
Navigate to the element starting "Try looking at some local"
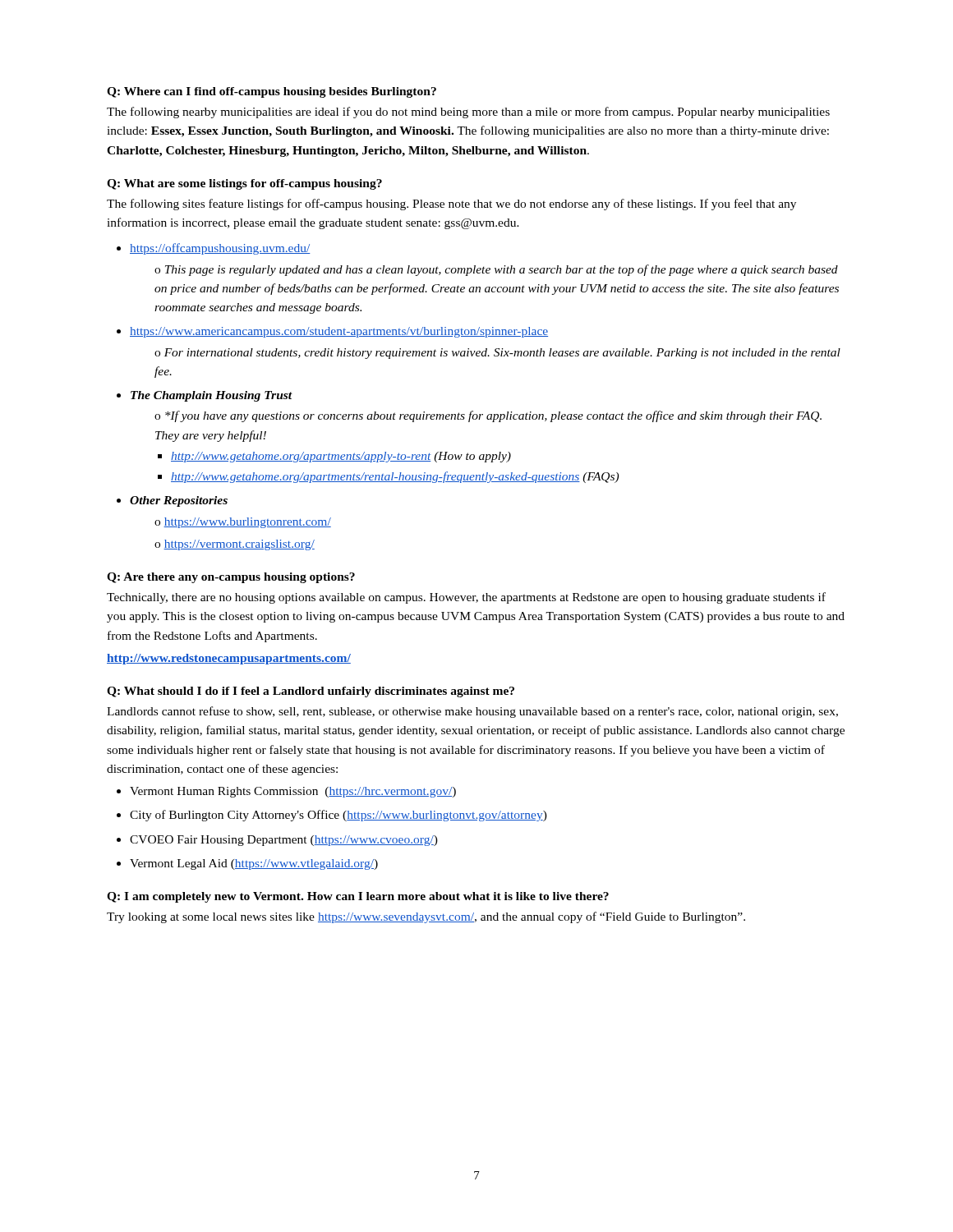(426, 916)
